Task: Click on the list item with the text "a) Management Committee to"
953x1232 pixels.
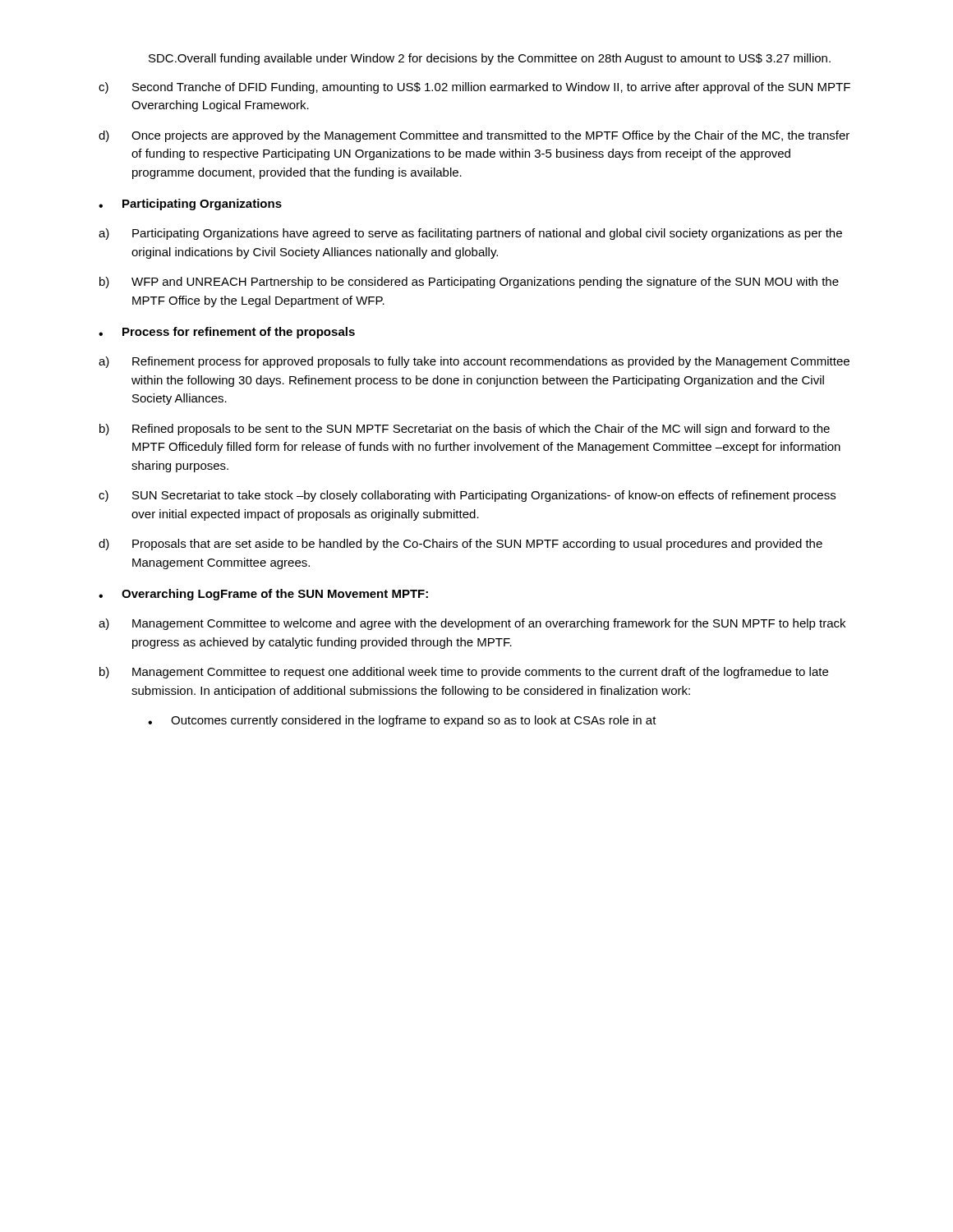Action: (476, 633)
